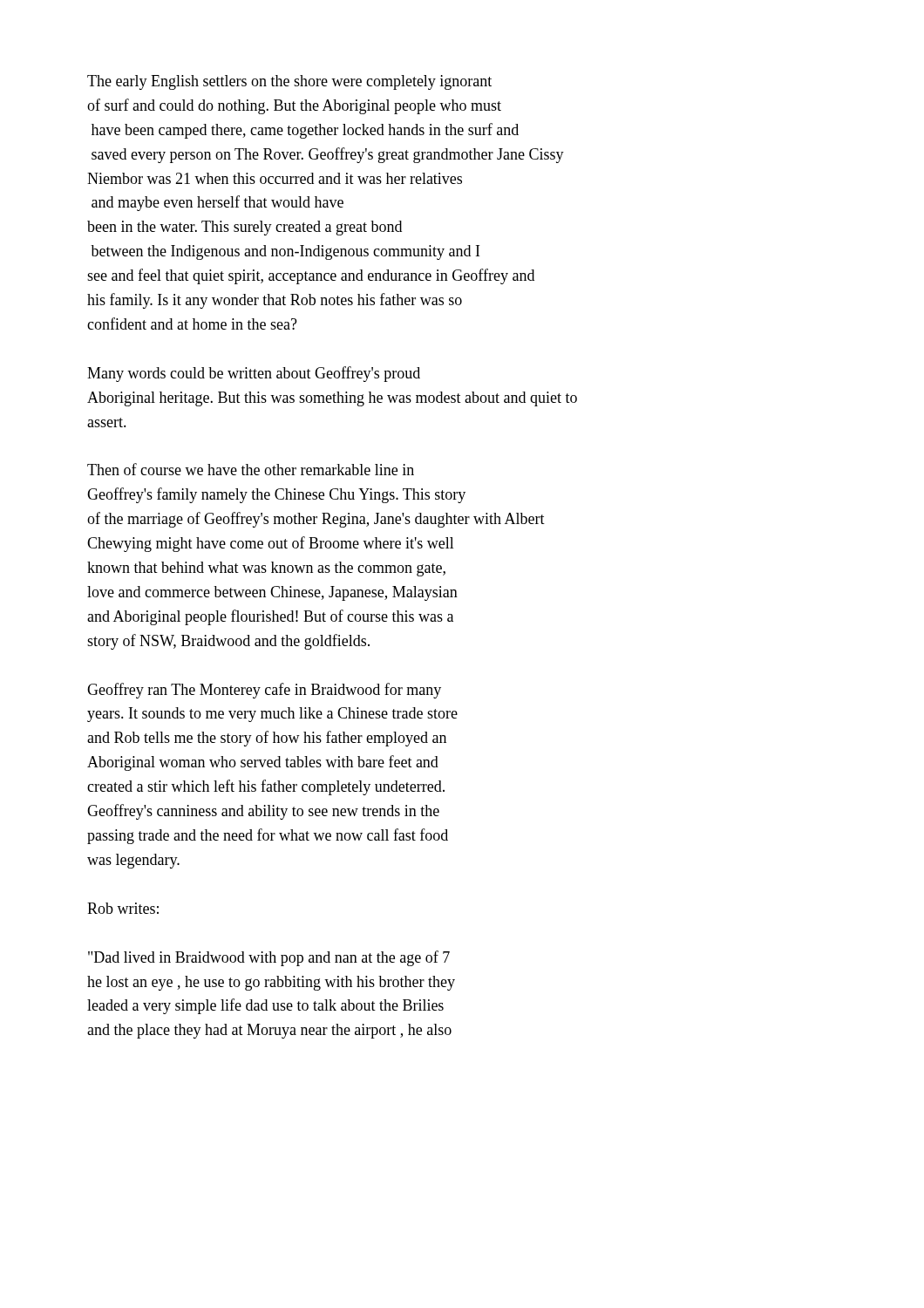Locate the text block starting "Many words could be written about"
This screenshot has height=1308, width=924.
point(332,397)
